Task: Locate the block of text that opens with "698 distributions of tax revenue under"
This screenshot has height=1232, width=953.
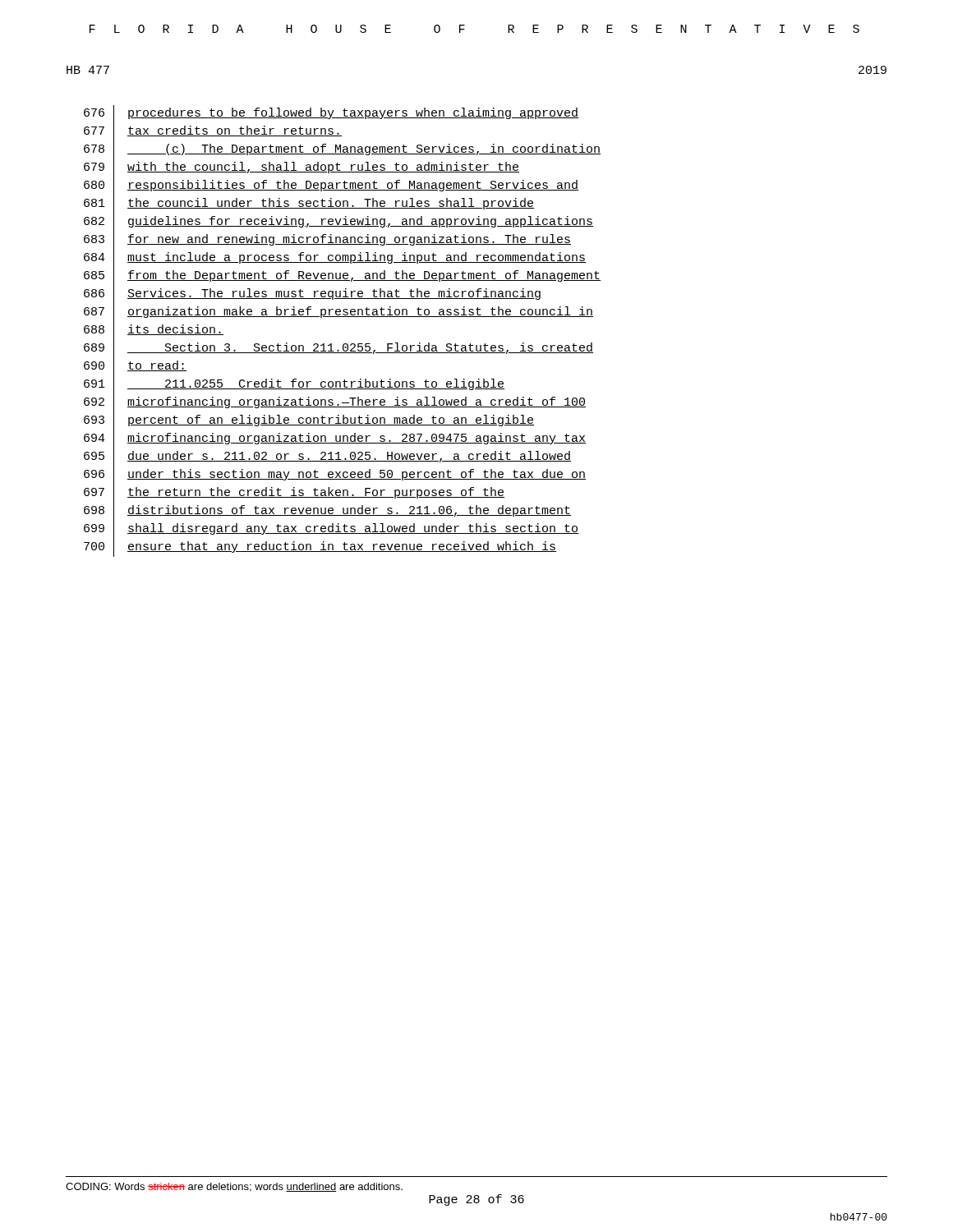Action: (x=476, y=512)
